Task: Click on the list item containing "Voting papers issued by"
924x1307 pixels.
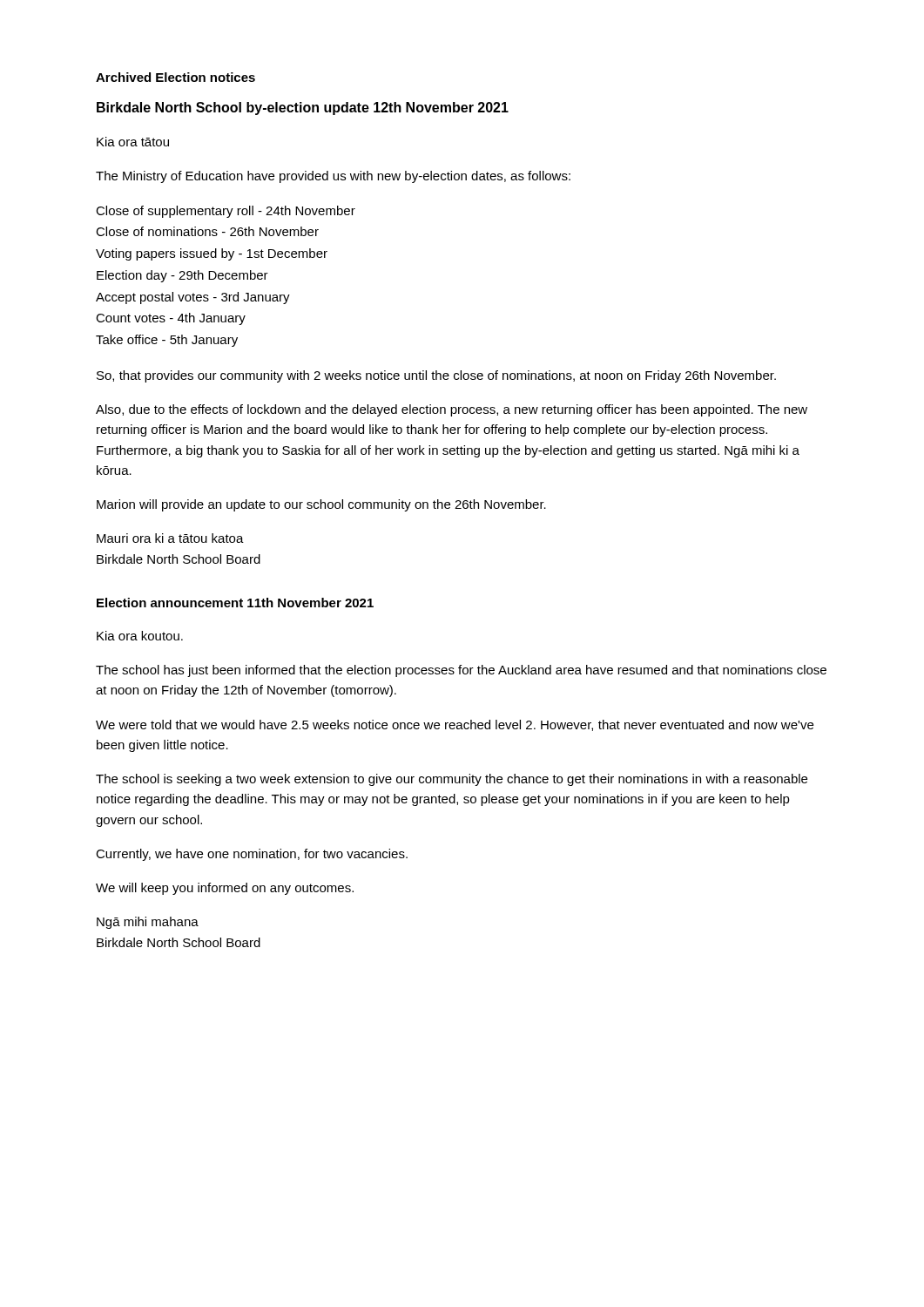Action: 212,253
